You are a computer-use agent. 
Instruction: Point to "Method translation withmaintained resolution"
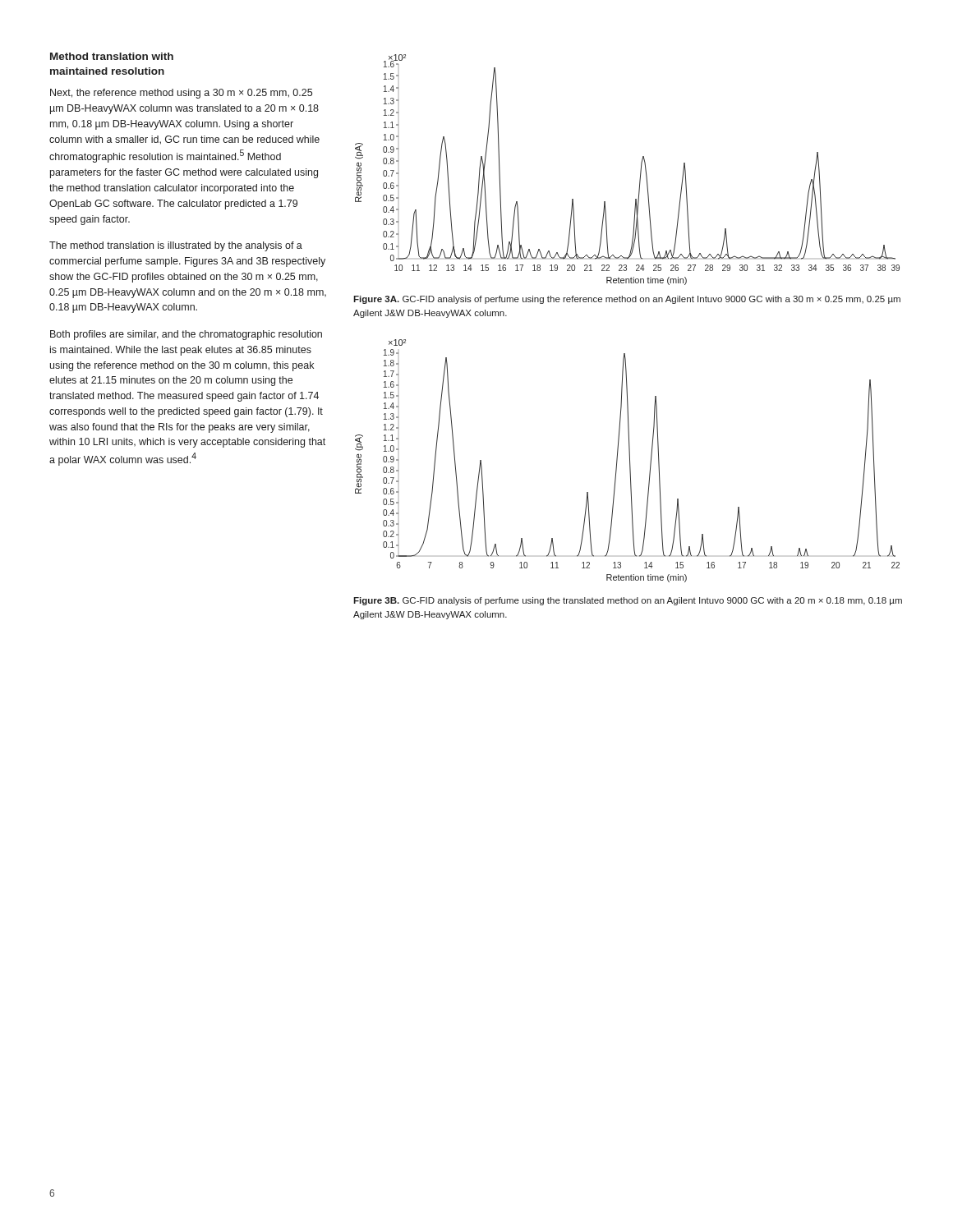tap(112, 64)
